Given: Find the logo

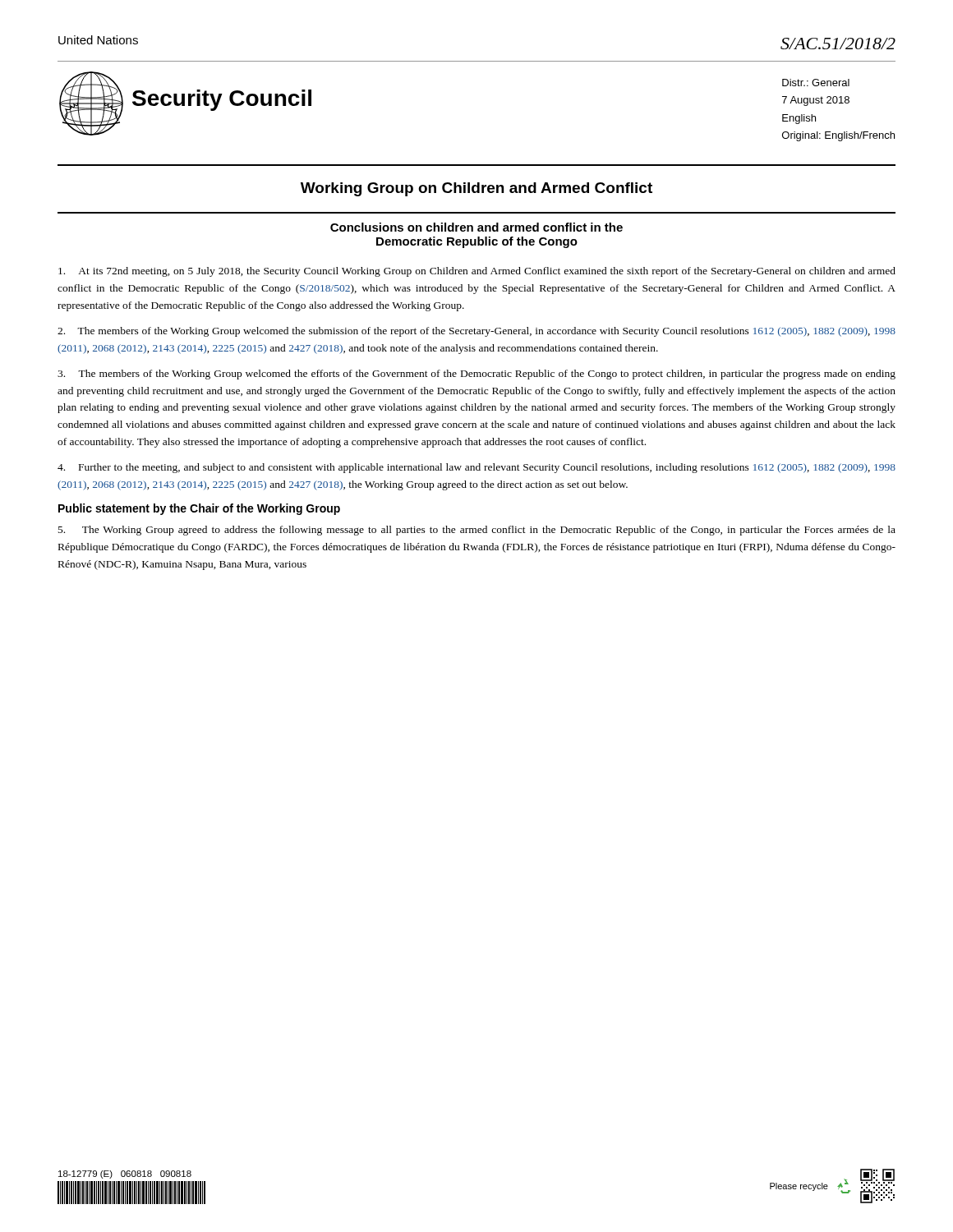Looking at the screenshot, I should point(91,103).
